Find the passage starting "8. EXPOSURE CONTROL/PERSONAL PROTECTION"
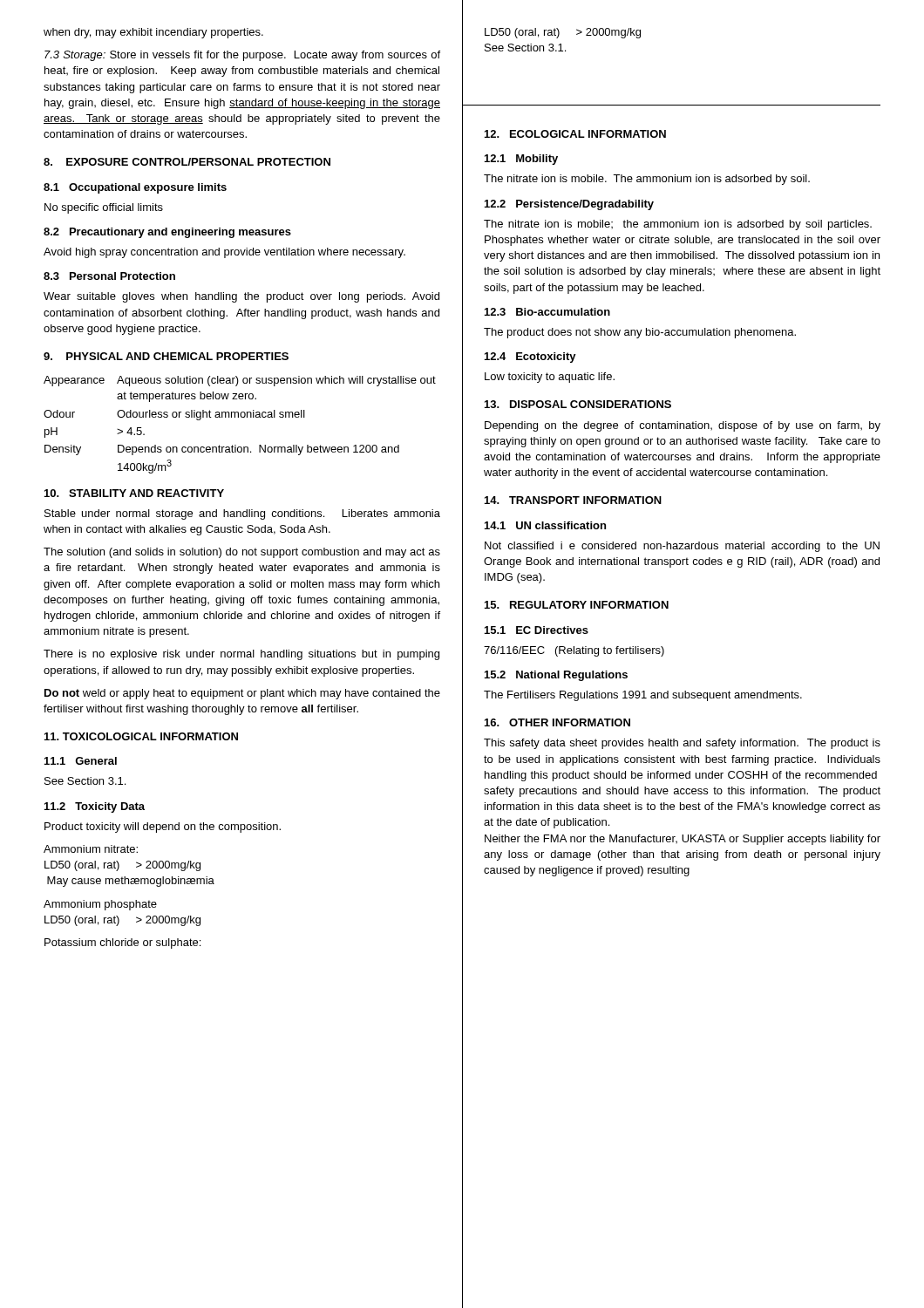This screenshot has width=924, height=1308. pos(187,162)
